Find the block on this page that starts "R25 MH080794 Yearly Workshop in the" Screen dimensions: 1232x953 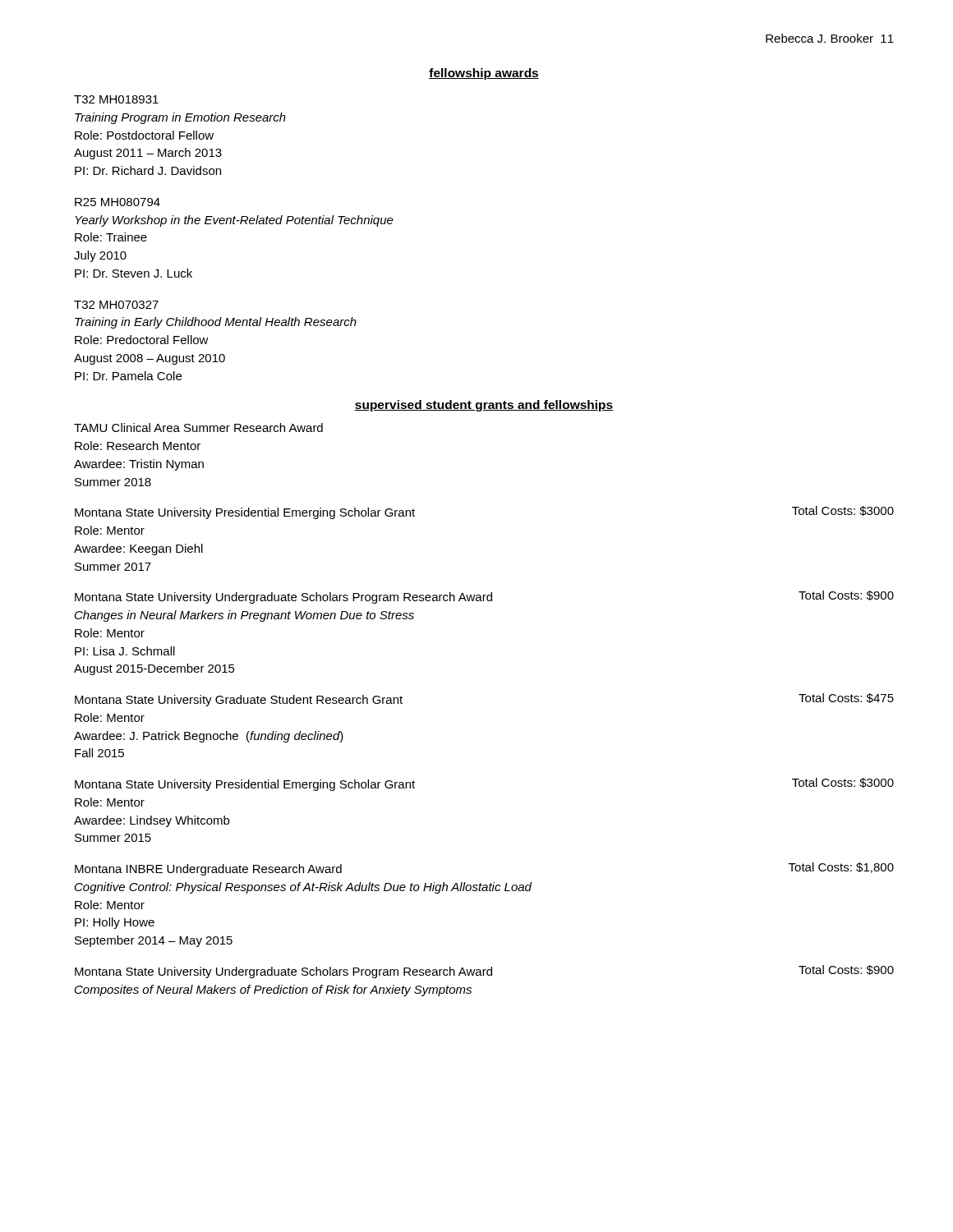click(x=117, y=202)
